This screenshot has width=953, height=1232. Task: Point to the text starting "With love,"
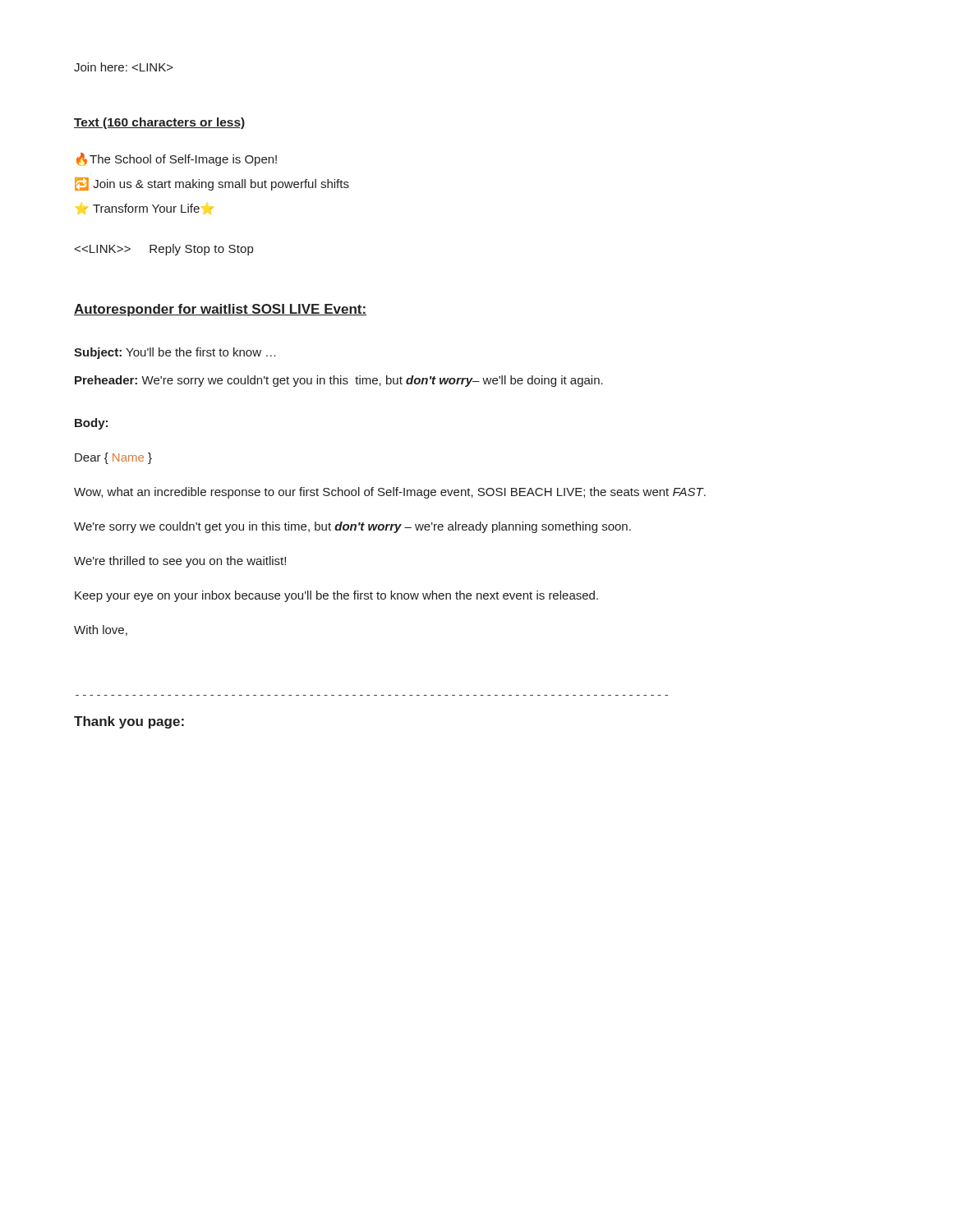(x=101, y=630)
